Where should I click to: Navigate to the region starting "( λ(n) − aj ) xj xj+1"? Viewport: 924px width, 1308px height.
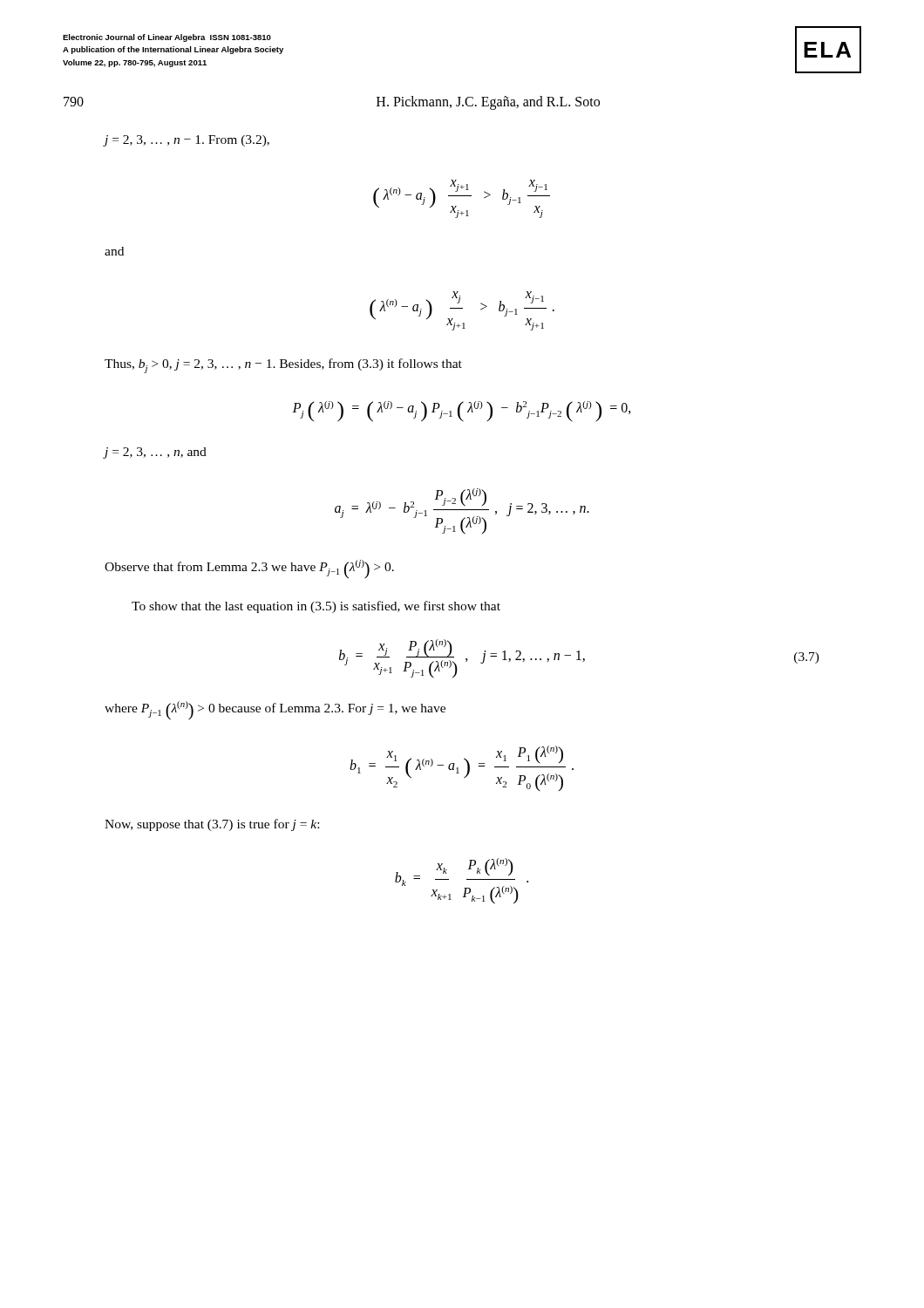click(462, 308)
